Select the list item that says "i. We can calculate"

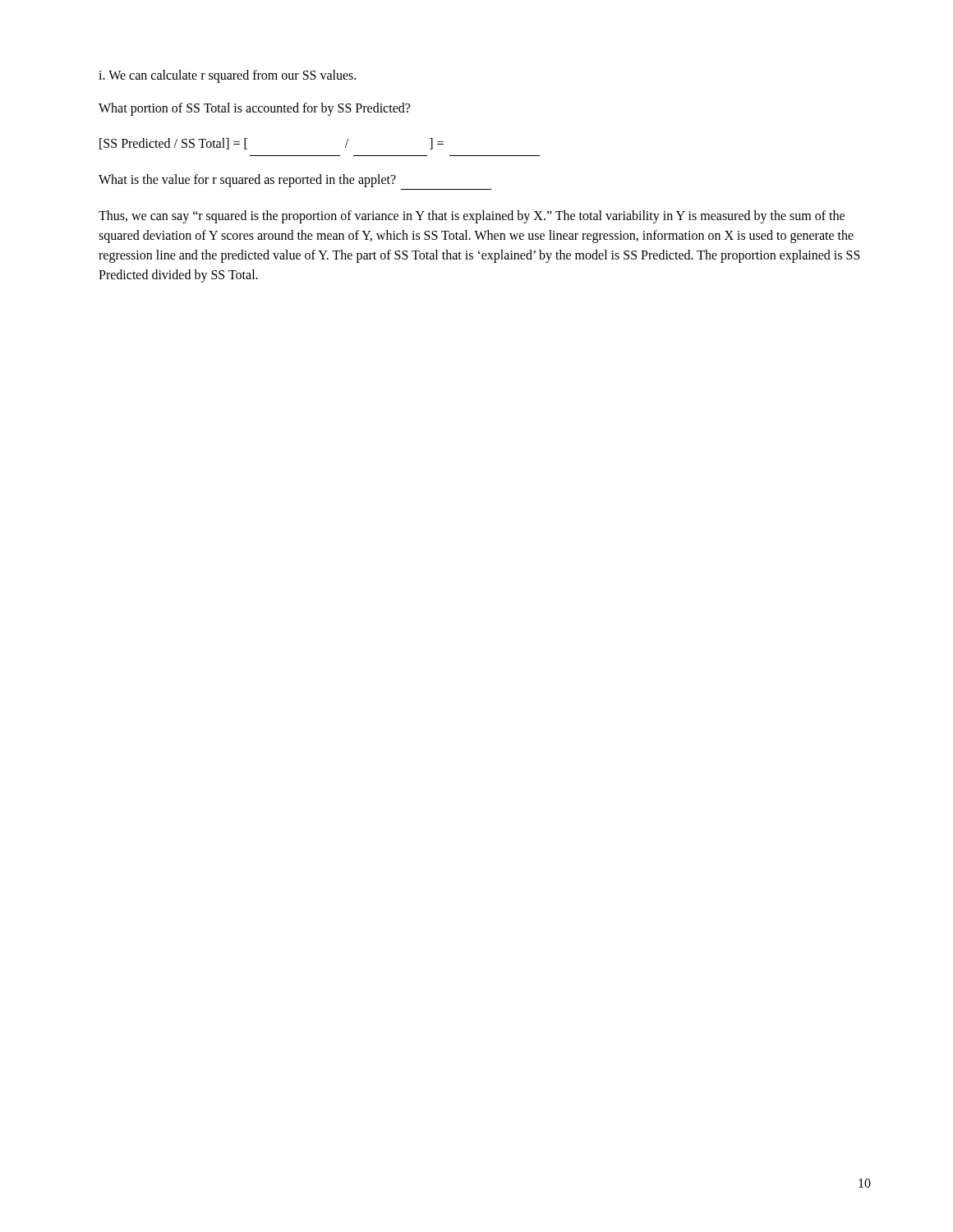(228, 75)
